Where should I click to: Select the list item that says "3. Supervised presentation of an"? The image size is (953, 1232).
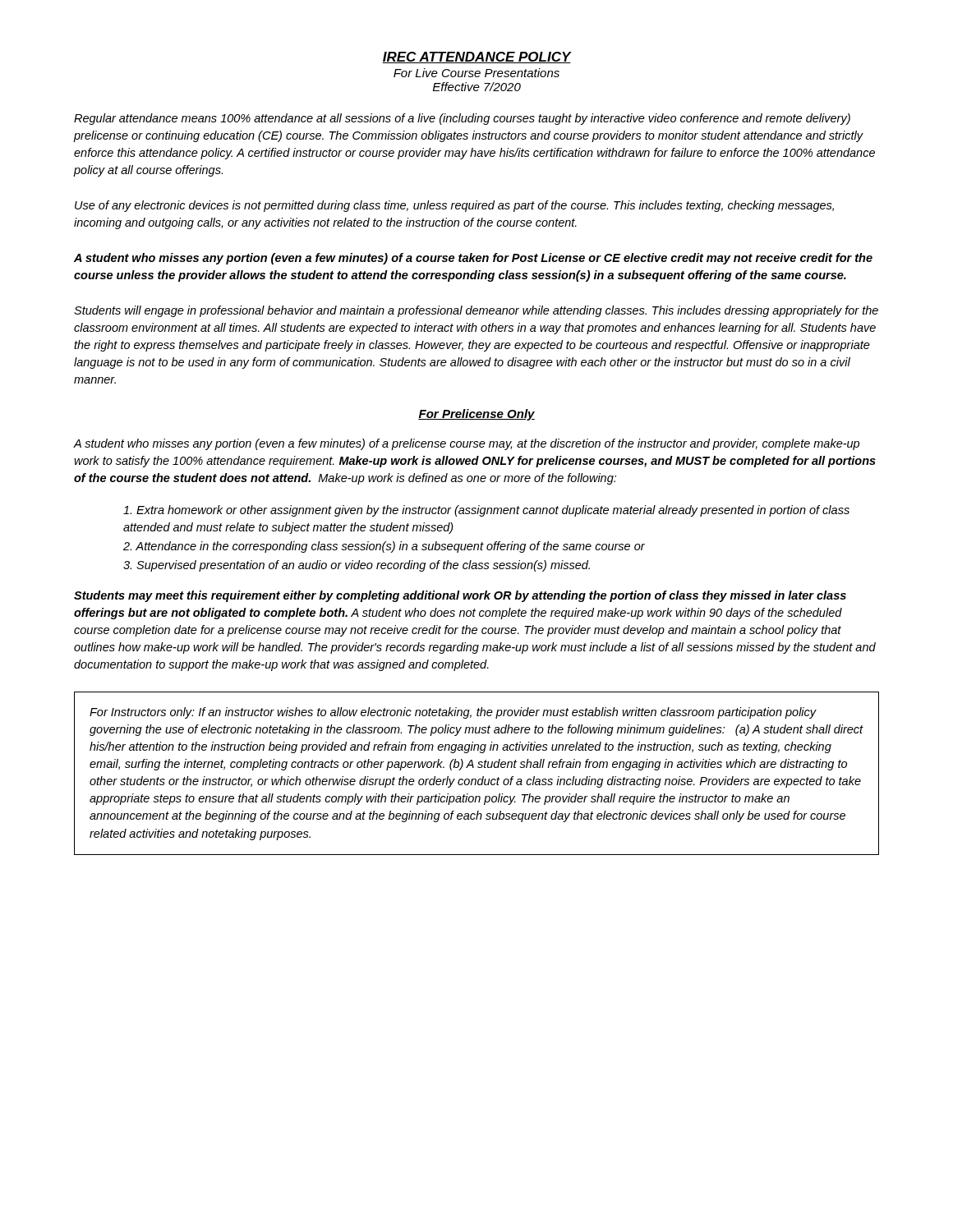pos(357,565)
